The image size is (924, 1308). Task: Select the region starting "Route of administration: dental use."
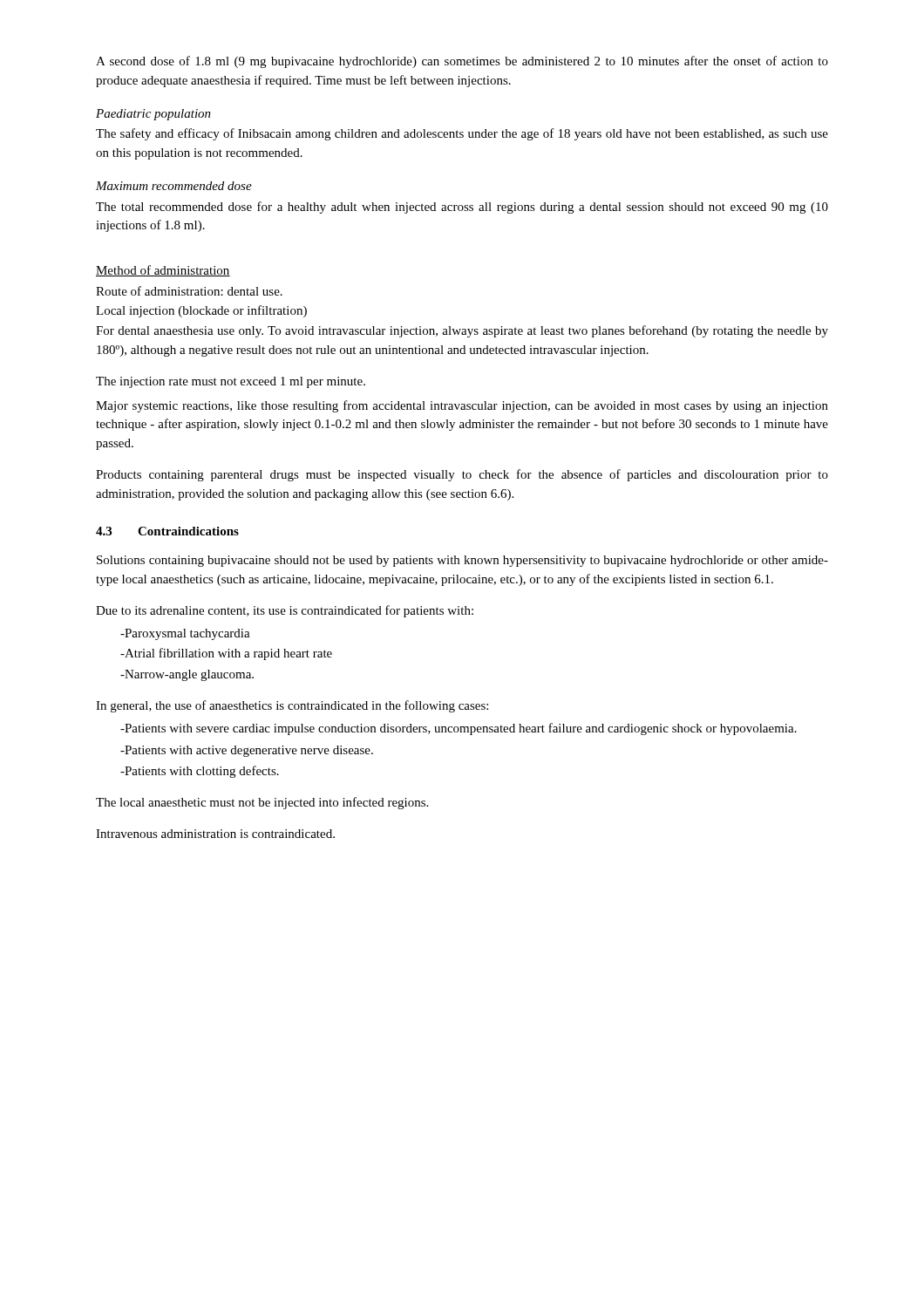(x=189, y=291)
